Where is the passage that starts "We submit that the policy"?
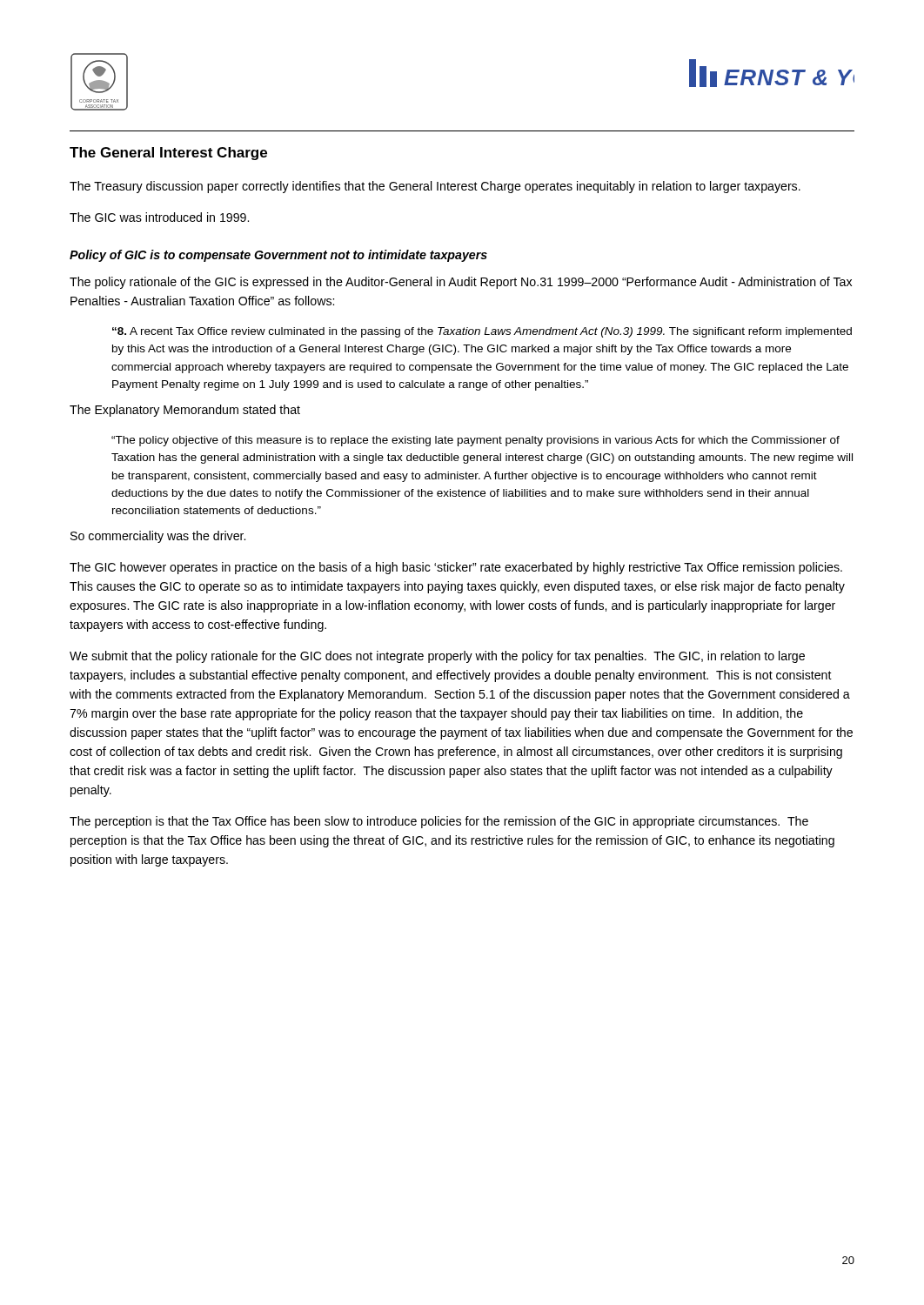 click(x=461, y=723)
